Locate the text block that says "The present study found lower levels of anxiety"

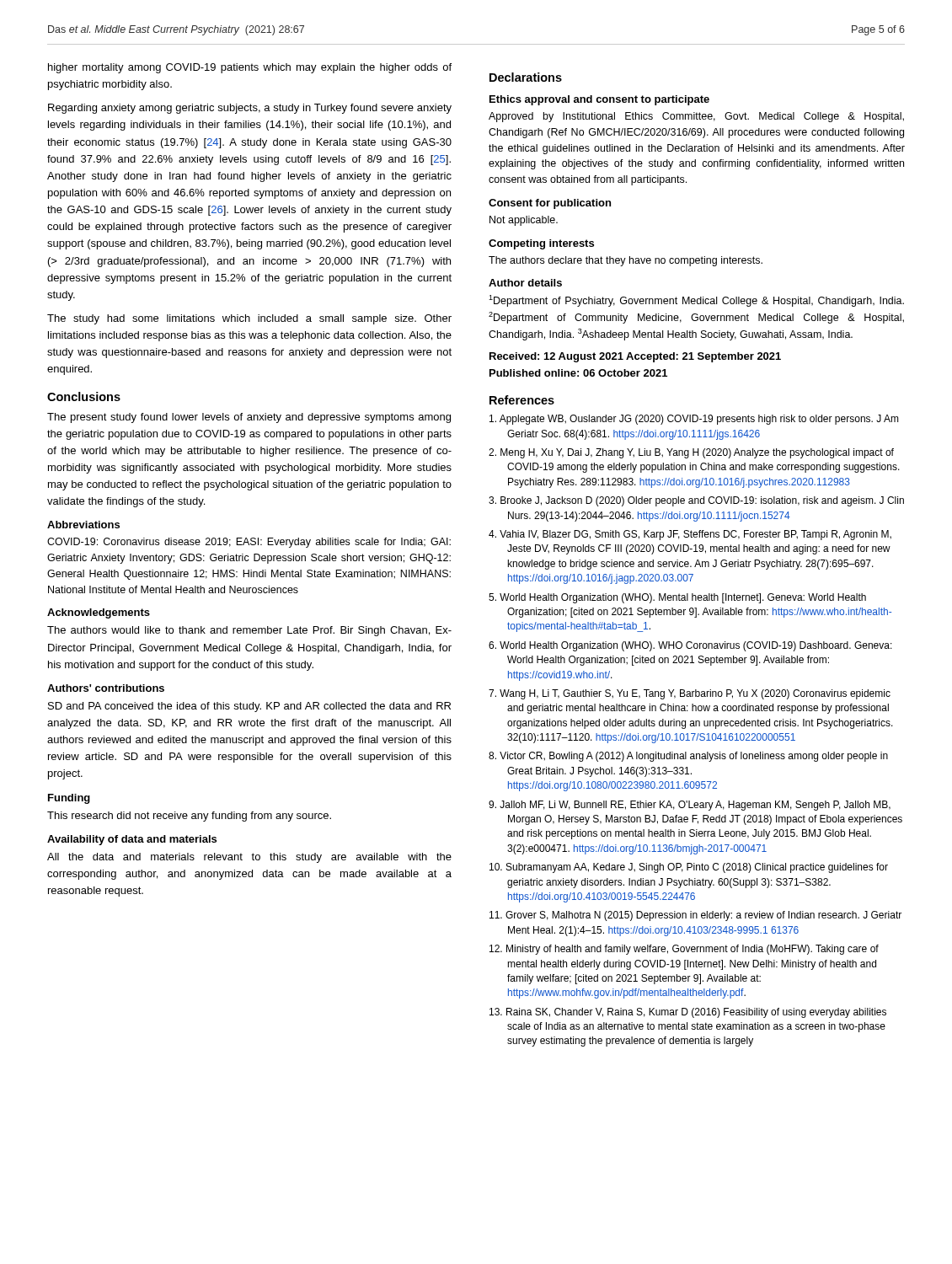pos(249,459)
